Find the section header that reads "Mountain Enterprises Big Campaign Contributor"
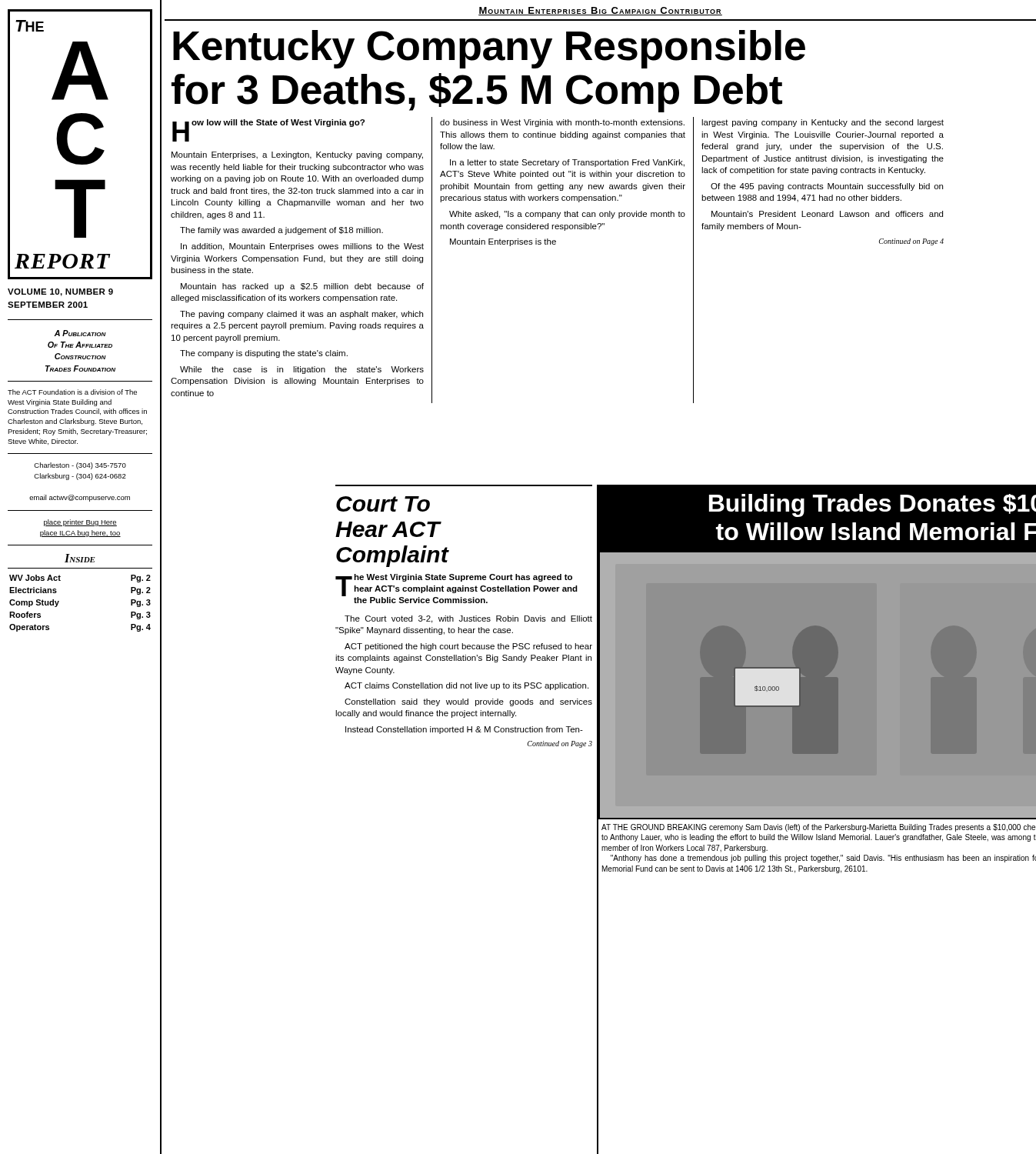1036x1154 pixels. click(x=600, y=10)
